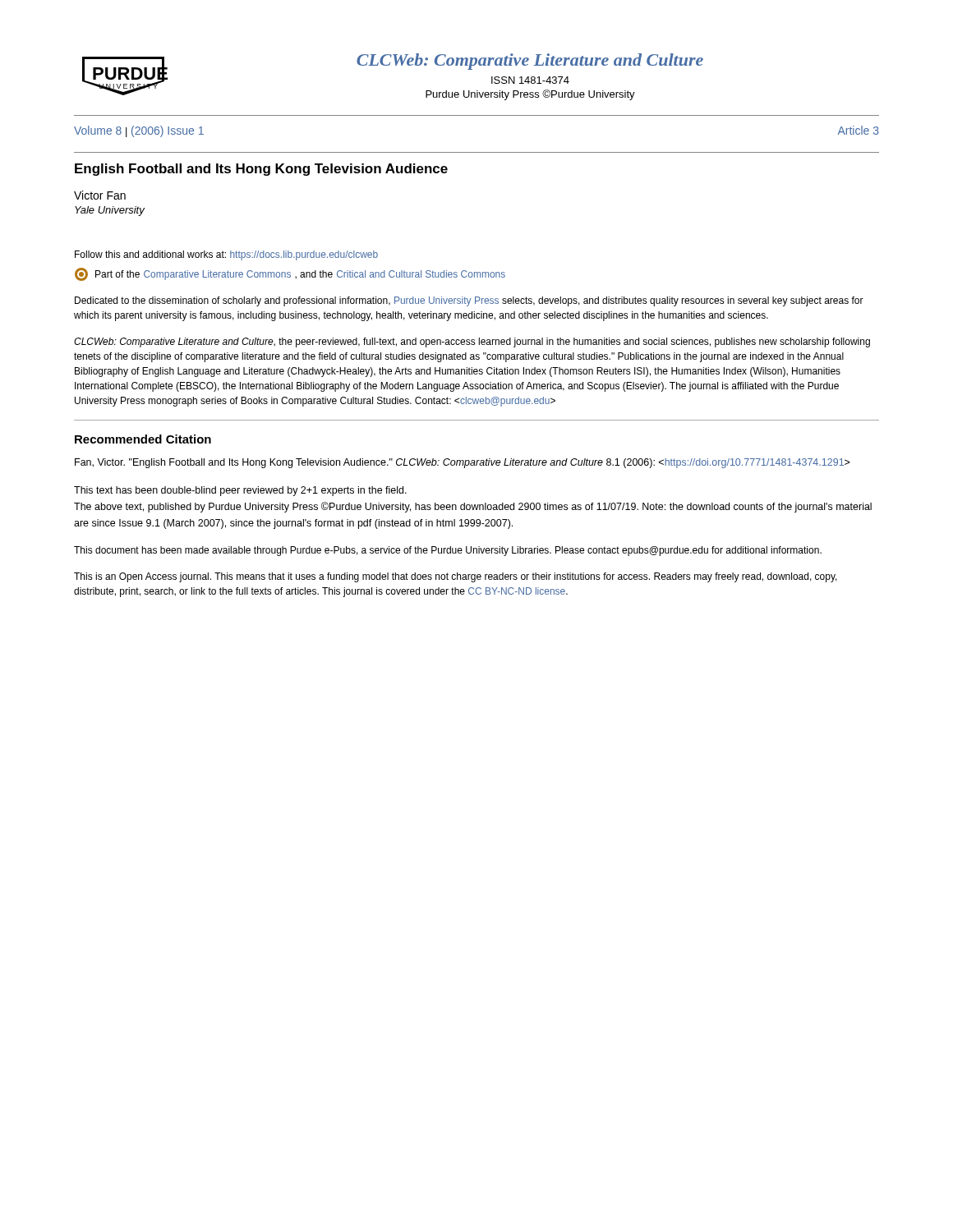The image size is (953, 1232).
Task: Select the text starting "Part of the Comparative Literature Commons, and the"
Action: point(476,274)
